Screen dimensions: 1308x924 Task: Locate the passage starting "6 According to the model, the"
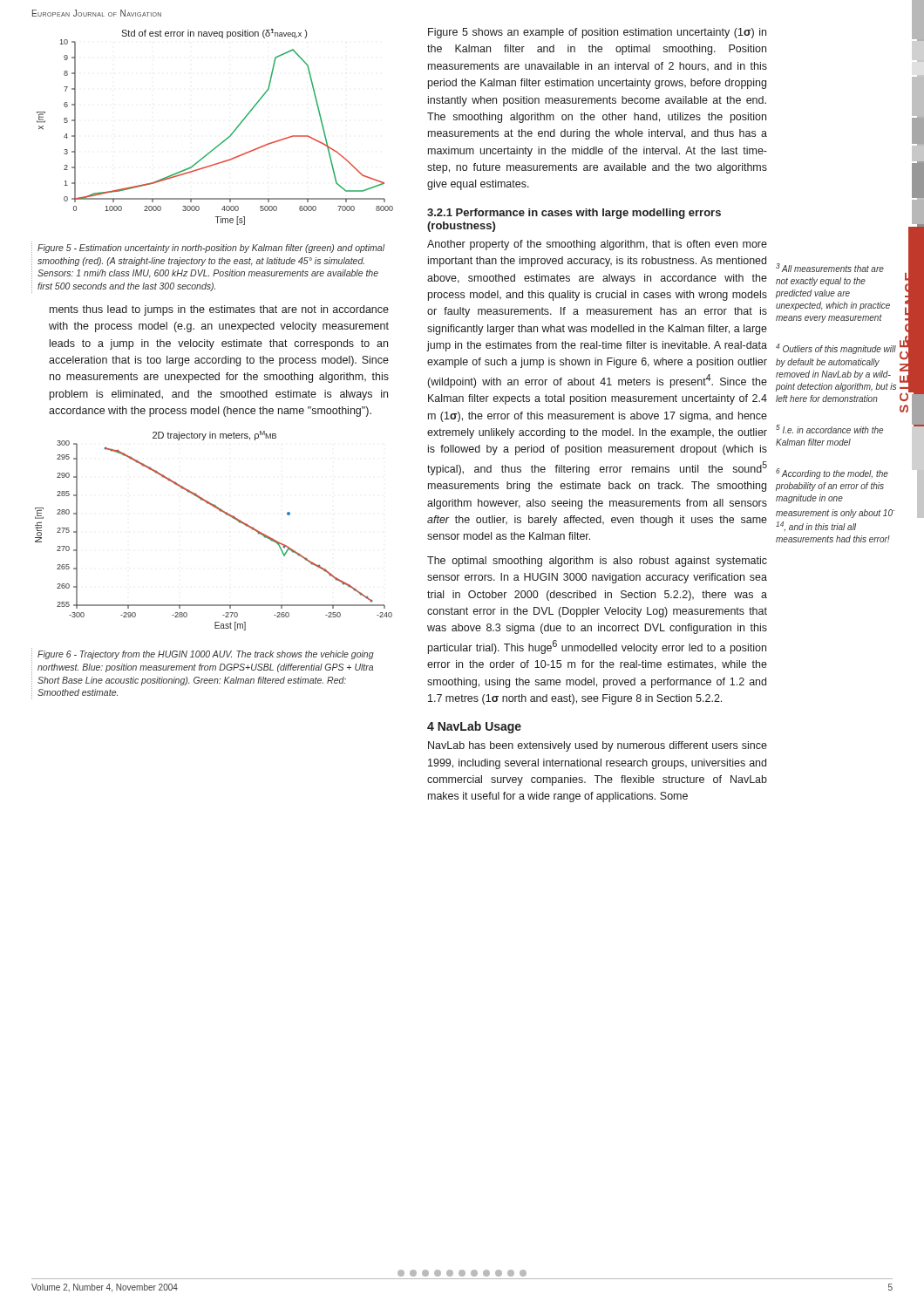(x=835, y=505)
